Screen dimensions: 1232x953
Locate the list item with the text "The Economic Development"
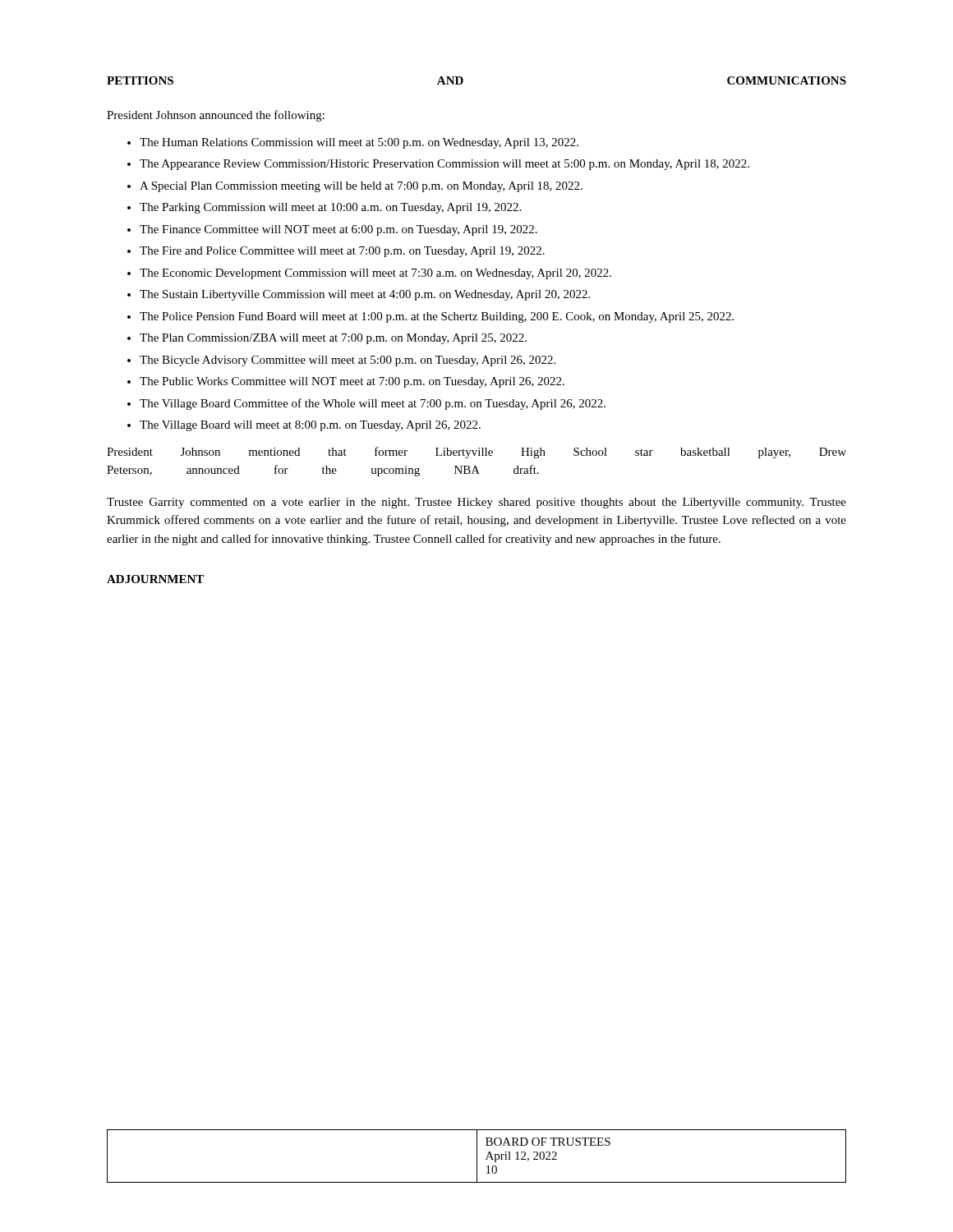[x=493, y=273]
